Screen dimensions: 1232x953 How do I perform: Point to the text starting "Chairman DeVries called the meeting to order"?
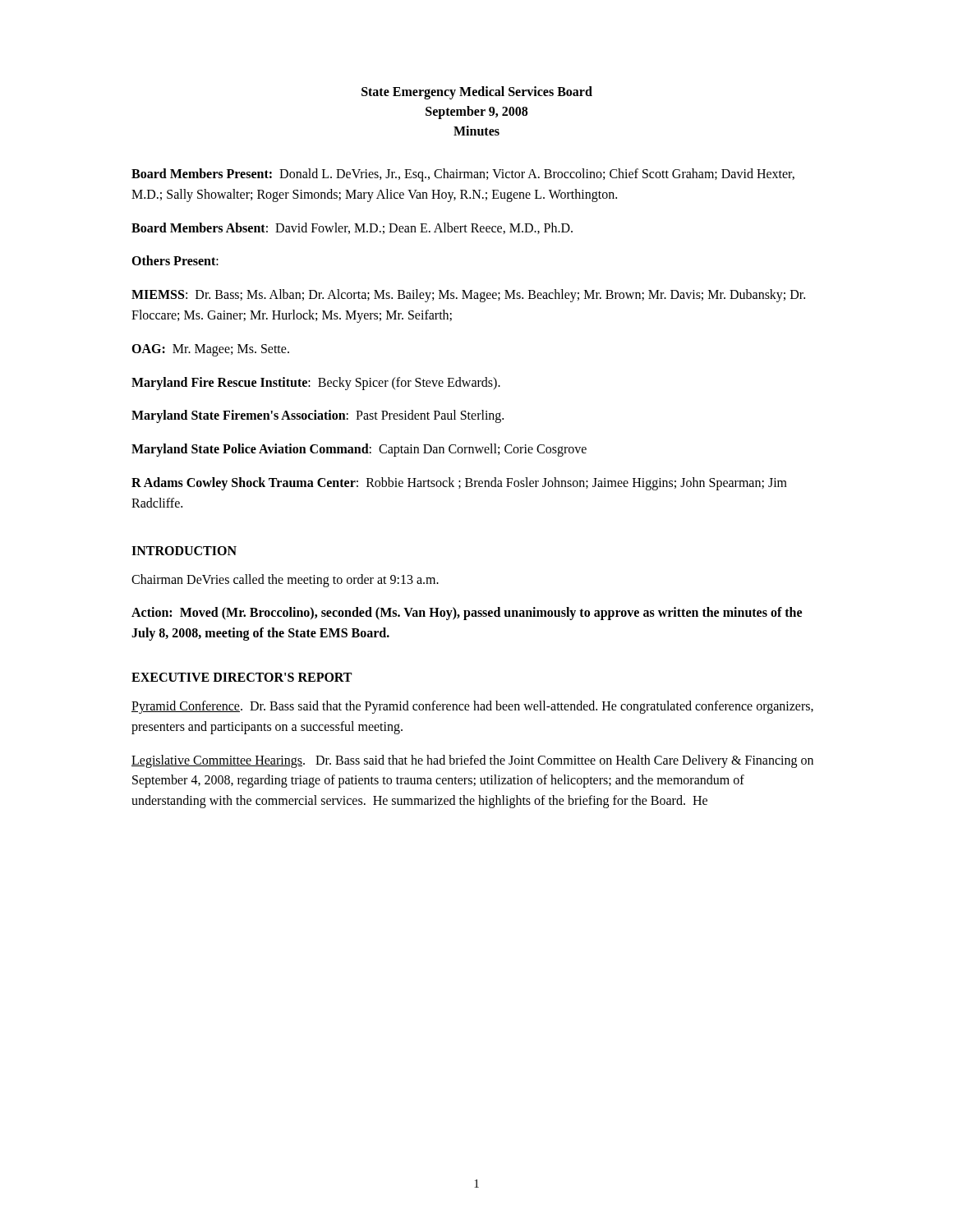pyautogui.click(x=285, y=579)
